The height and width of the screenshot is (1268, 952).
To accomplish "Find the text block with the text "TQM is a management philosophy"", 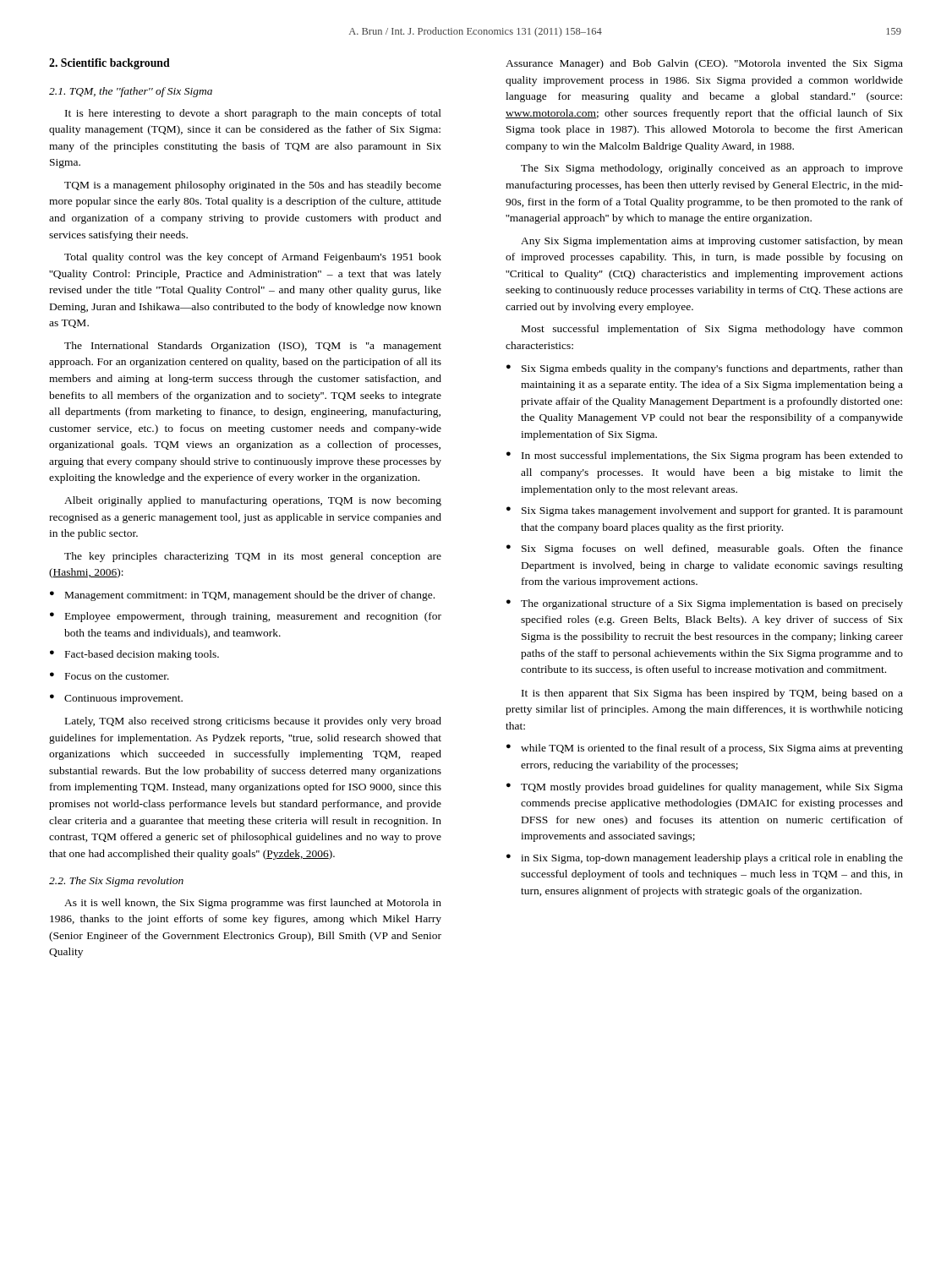I will tap(245, 210).
